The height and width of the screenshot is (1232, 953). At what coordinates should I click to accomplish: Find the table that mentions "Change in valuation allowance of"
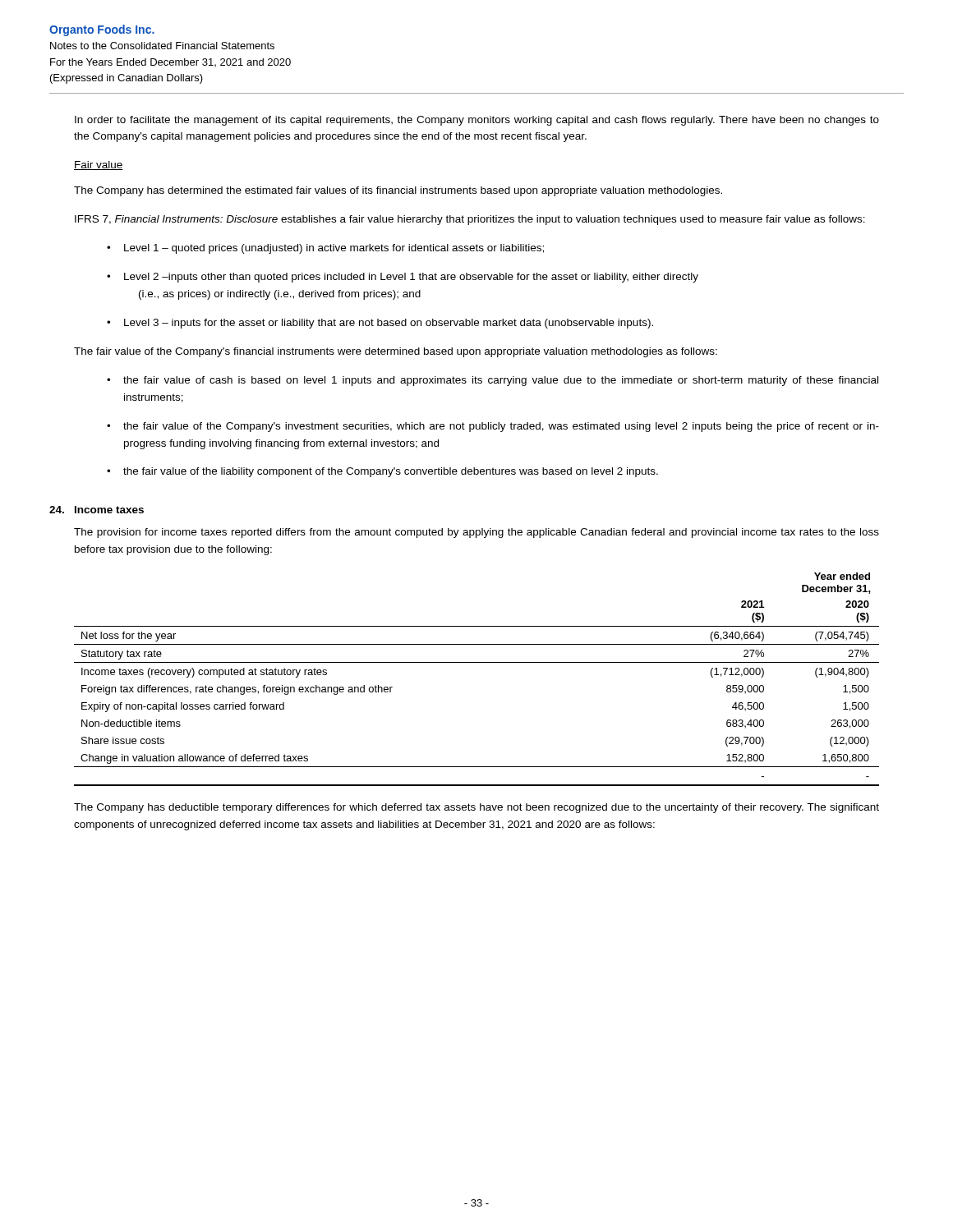click(476, 678)
